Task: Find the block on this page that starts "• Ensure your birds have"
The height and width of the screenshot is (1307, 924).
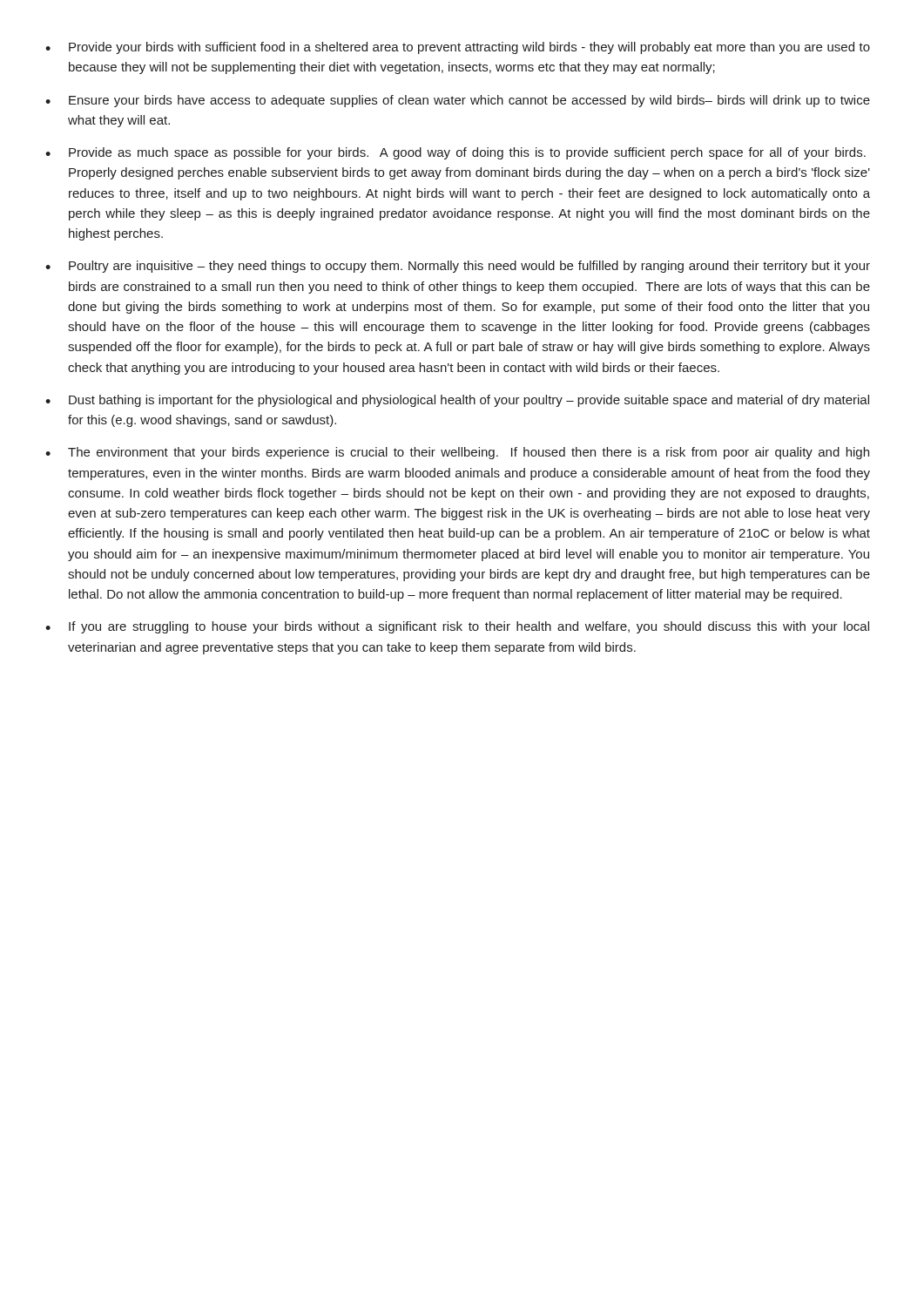Action: click(458, 110)
